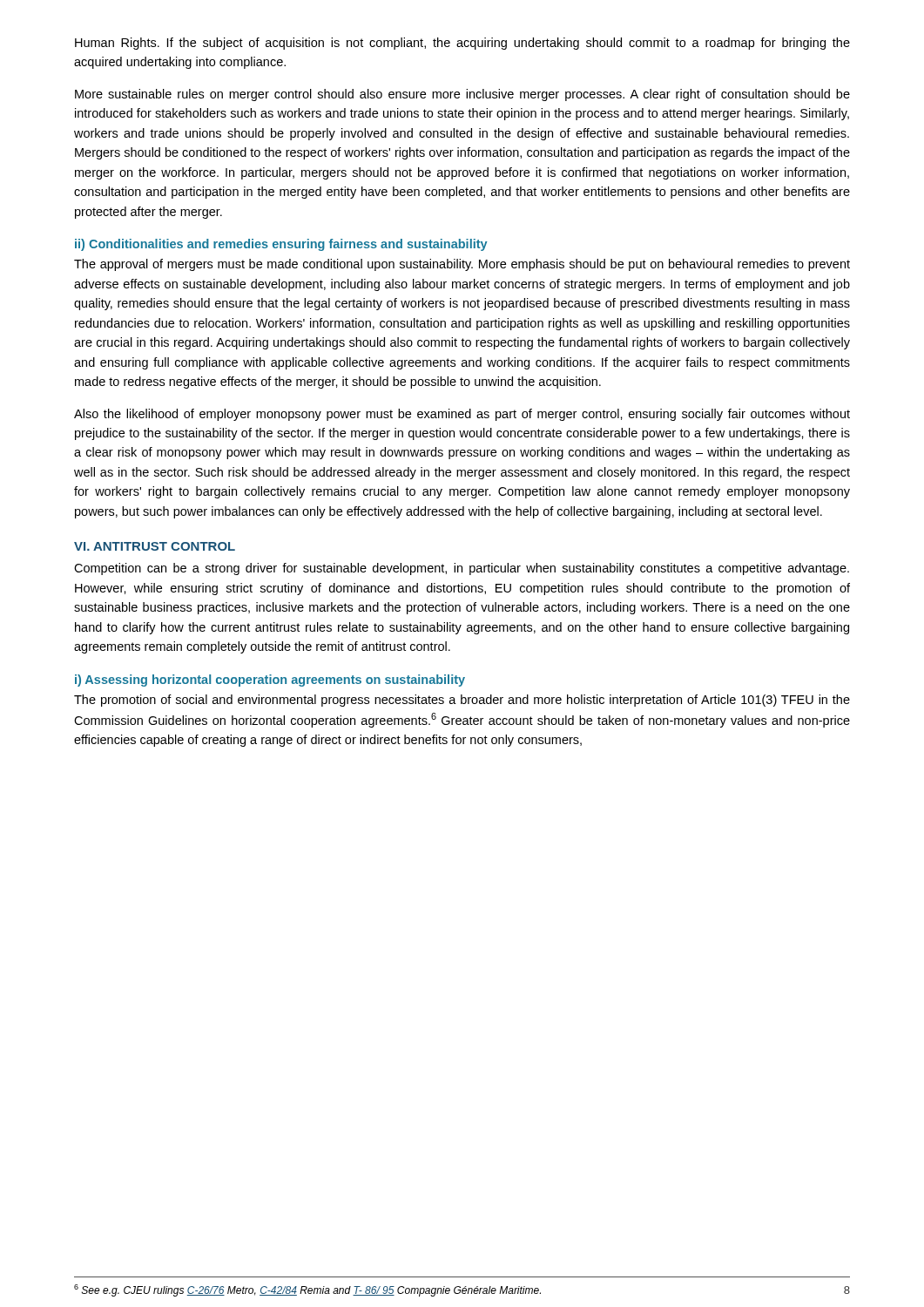The image size is (924, 1307).
Task: Where is the passage that starts "Competition can be a strong driver"?
Action: coord(462,607)
